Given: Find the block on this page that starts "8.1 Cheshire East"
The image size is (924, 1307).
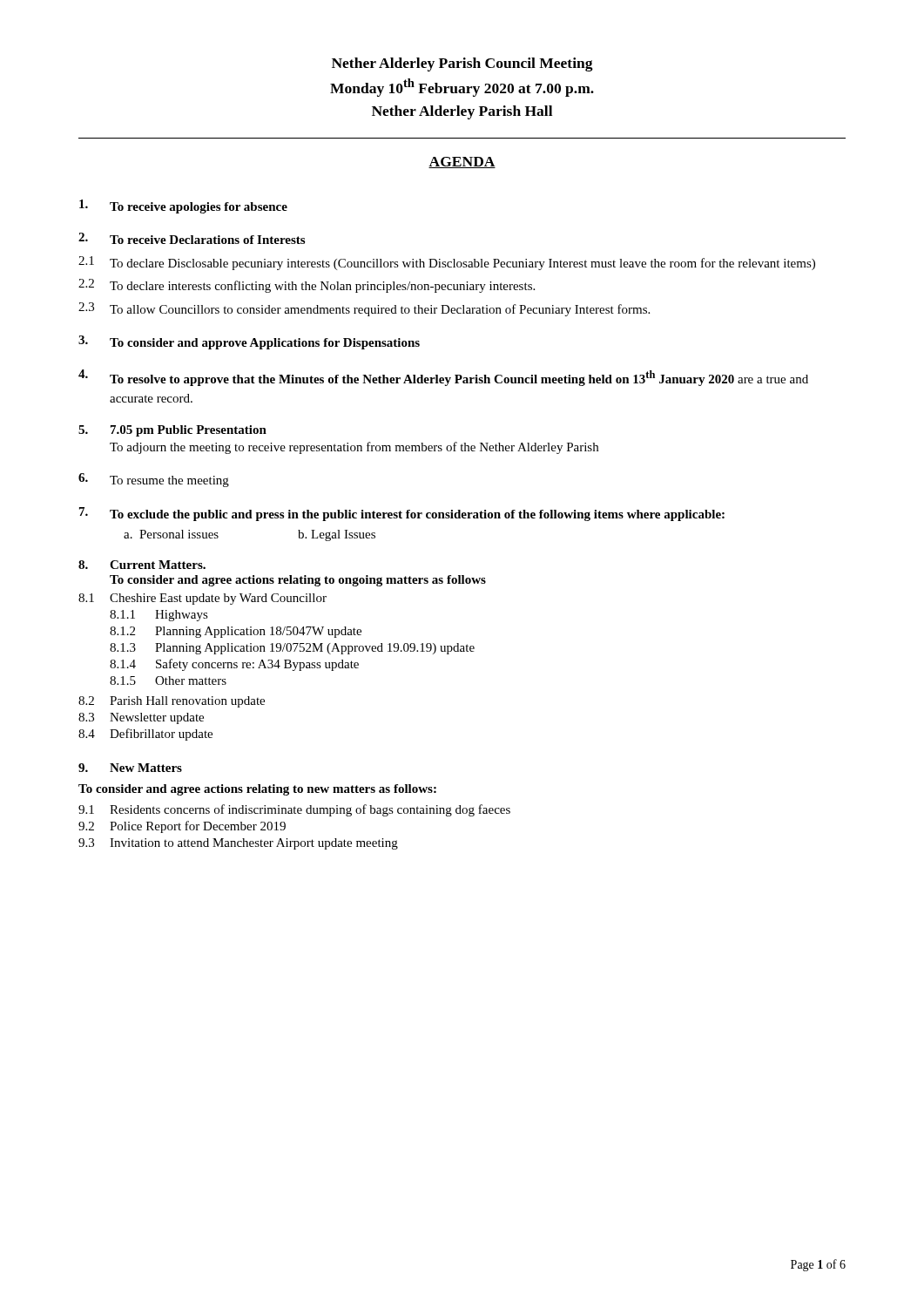Looking at the screenshot, I should [202, 599].
